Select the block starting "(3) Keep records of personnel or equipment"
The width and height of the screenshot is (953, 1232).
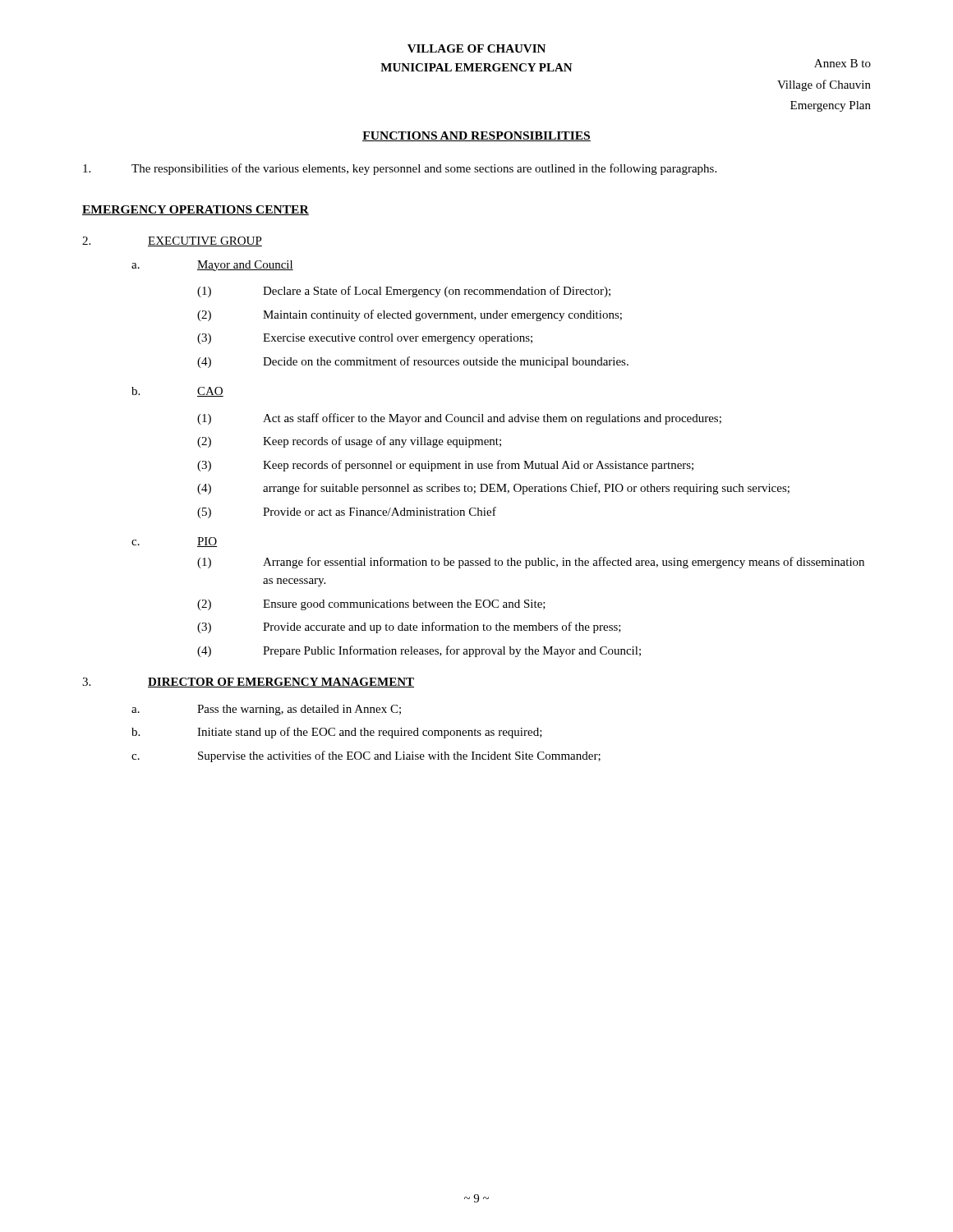click(x=534, y=465)
